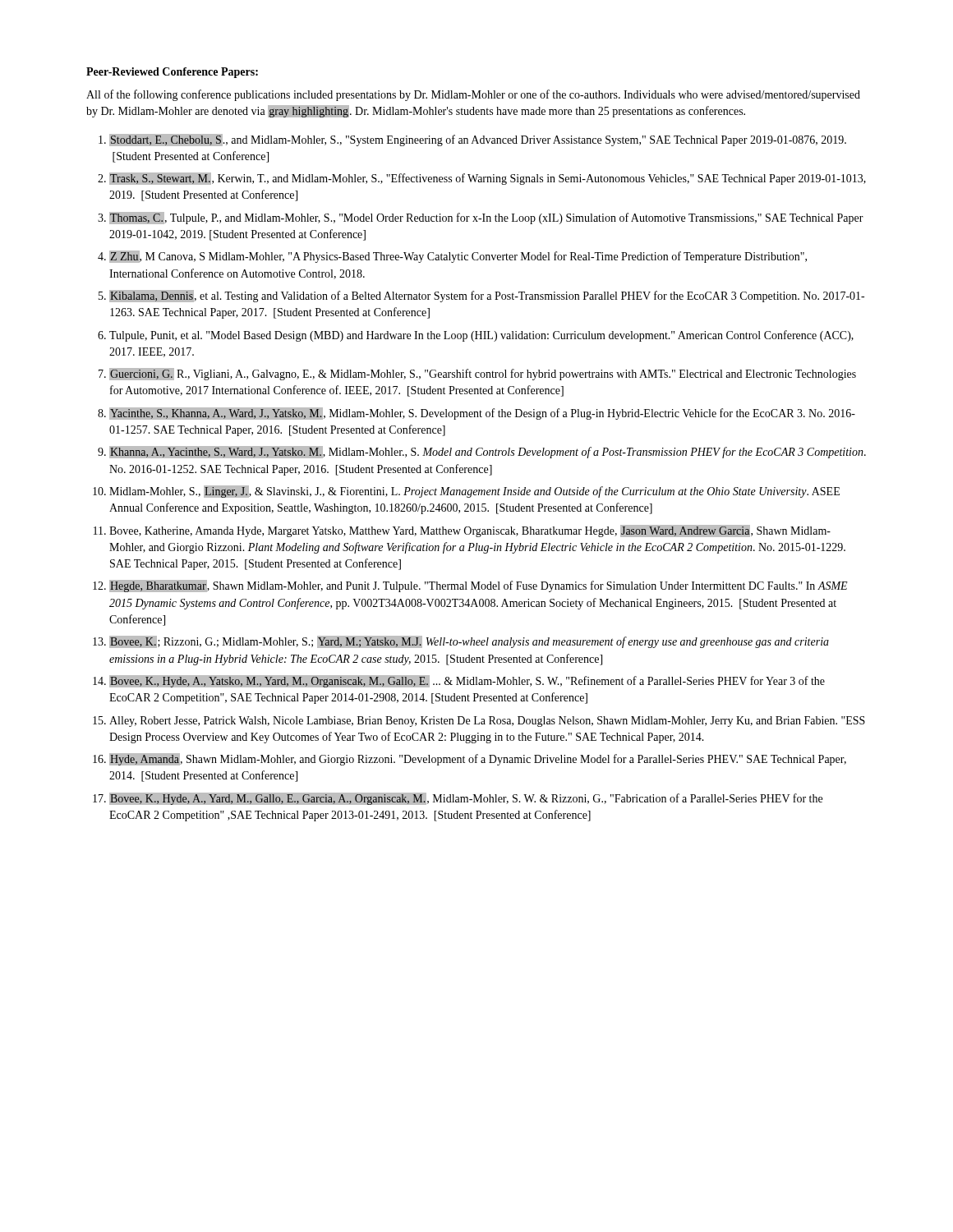Click the passage that begins "Khanna, A., Yacinthe, S.,"
Screen dimensions: 1232x953
[x=488, y=461]
